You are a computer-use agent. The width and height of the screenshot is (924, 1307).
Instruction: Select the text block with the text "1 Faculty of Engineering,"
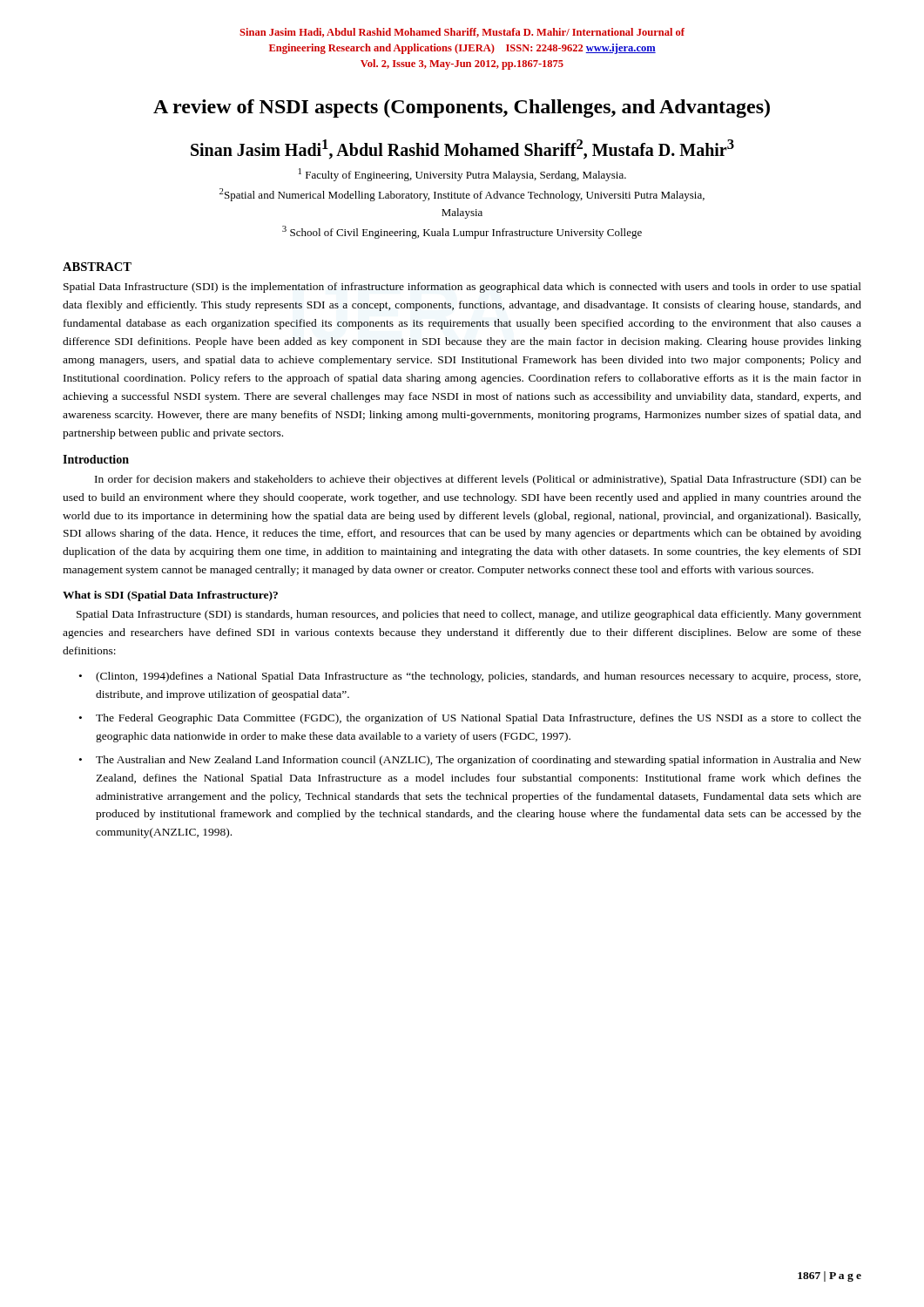(x=462, y=203)
